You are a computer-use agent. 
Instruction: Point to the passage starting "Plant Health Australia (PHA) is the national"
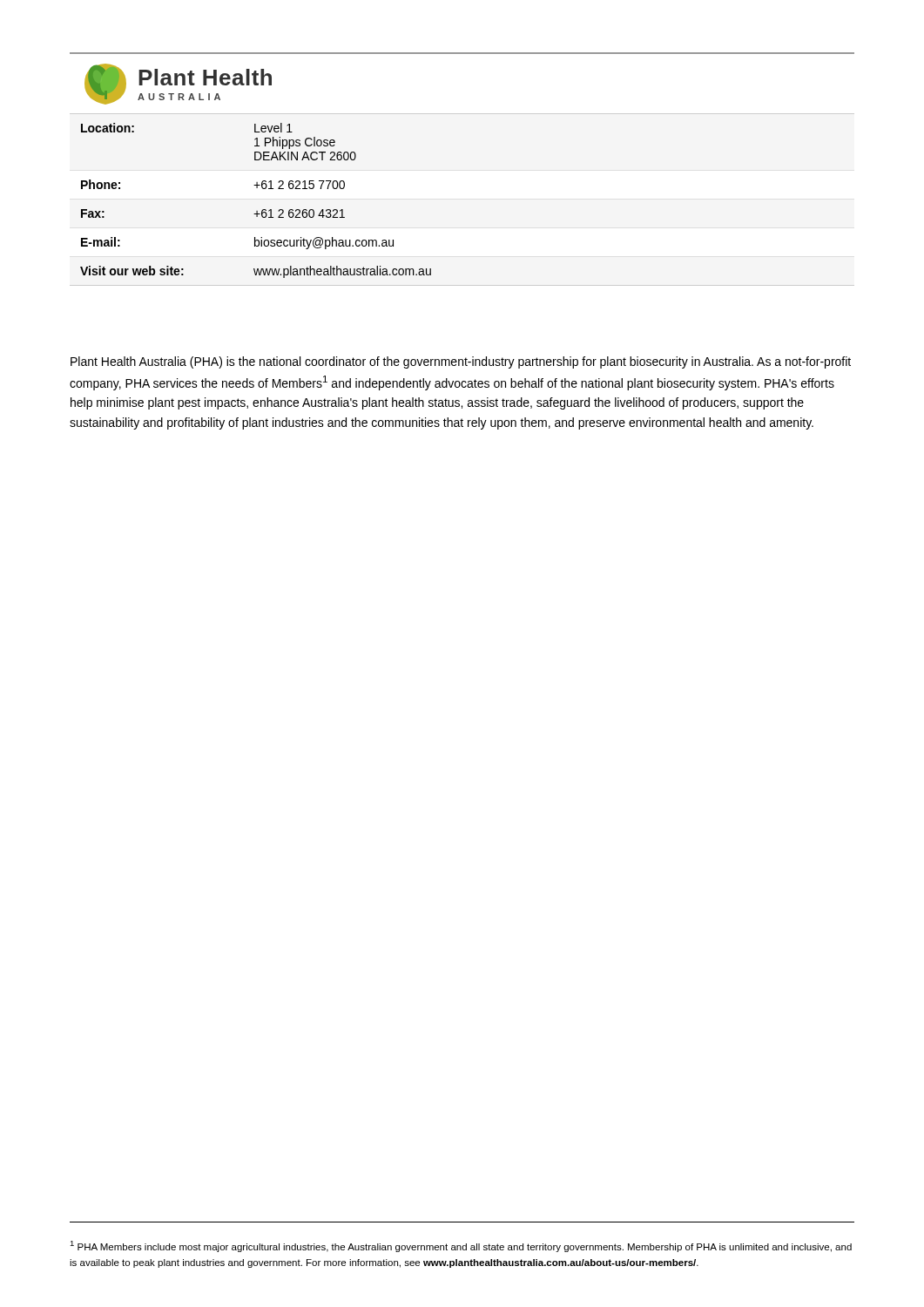tap(462, 392)
